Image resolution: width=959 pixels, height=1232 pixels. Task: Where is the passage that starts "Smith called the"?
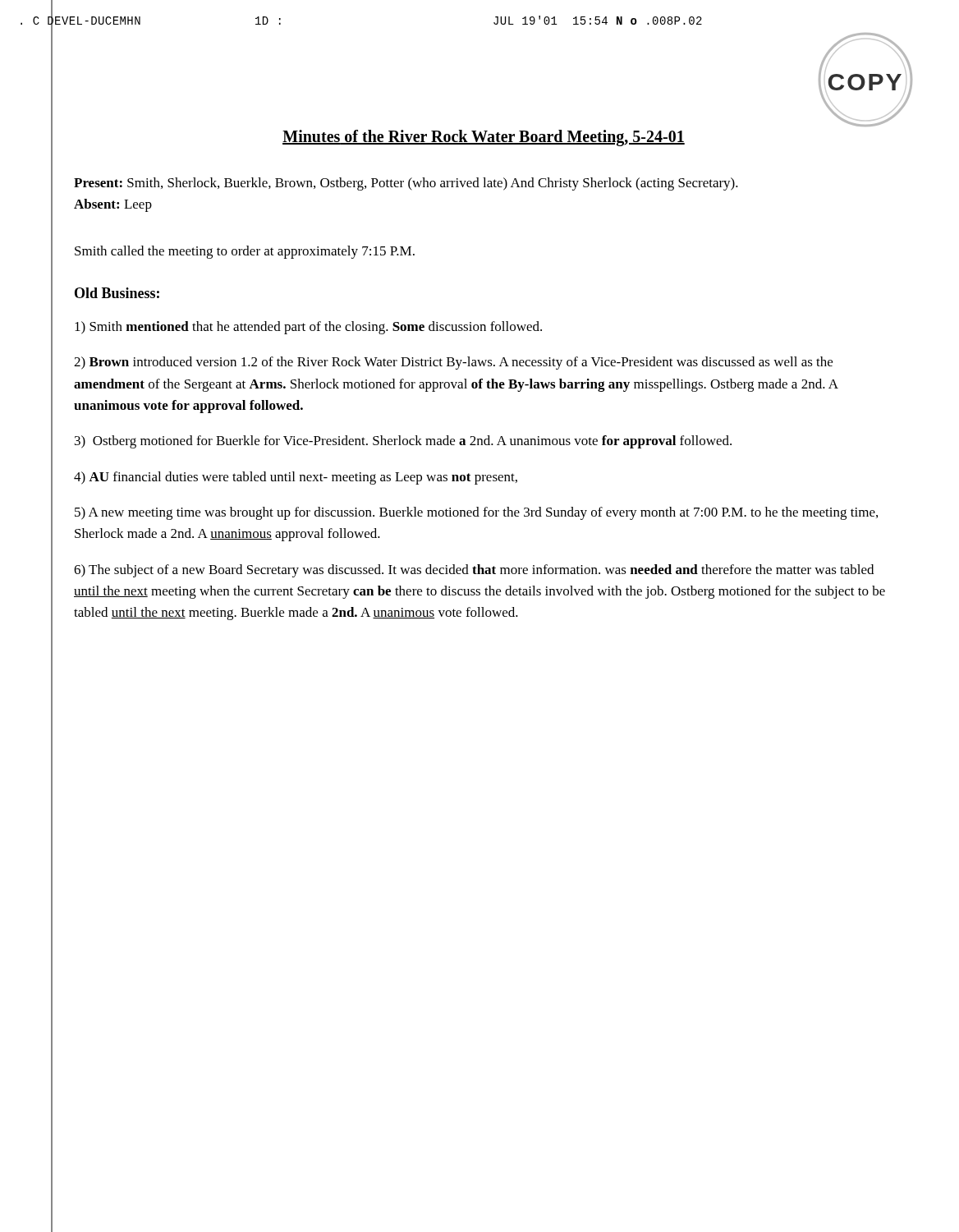point(245,251)
